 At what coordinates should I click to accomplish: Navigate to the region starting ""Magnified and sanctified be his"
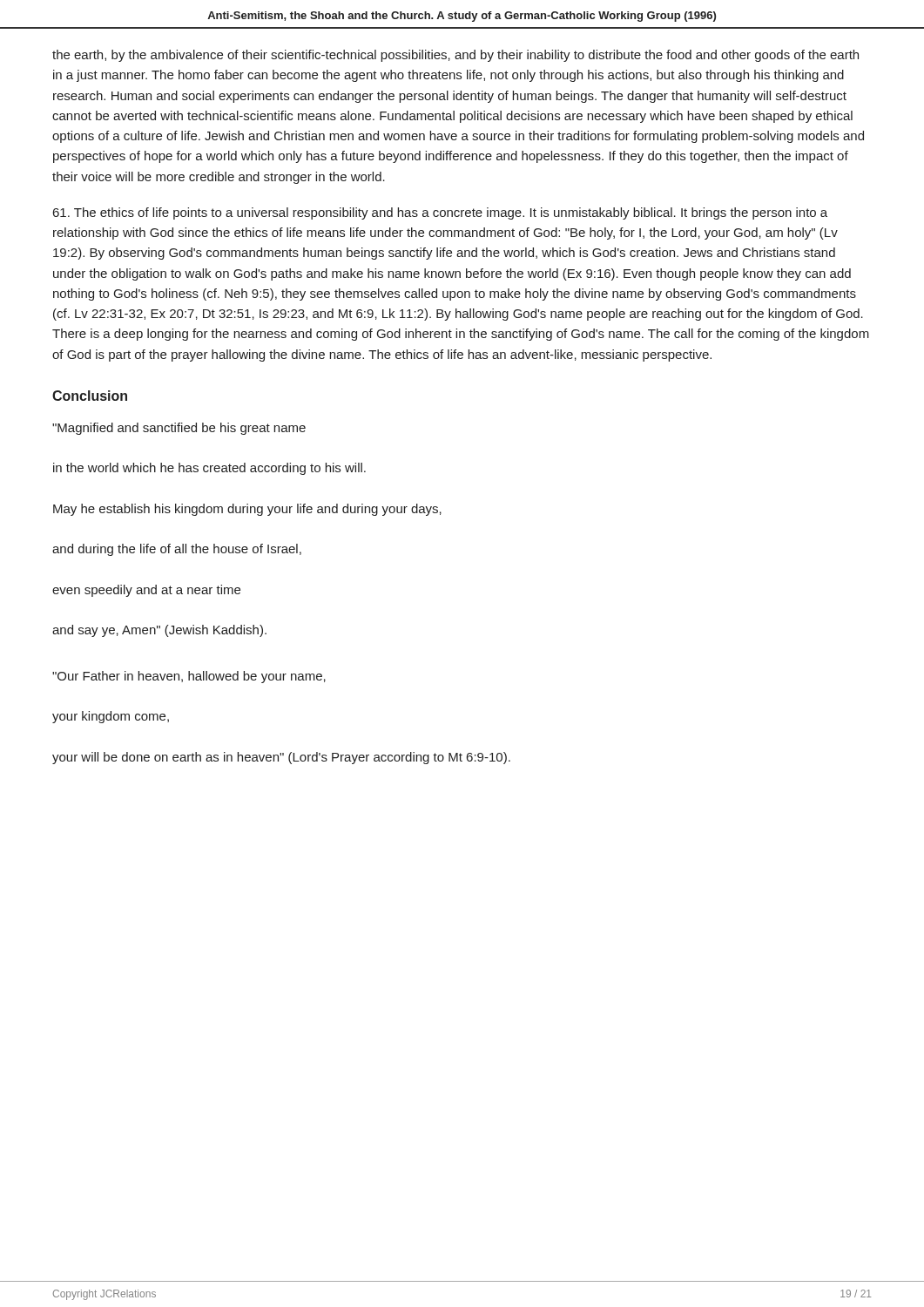(179, 427)
